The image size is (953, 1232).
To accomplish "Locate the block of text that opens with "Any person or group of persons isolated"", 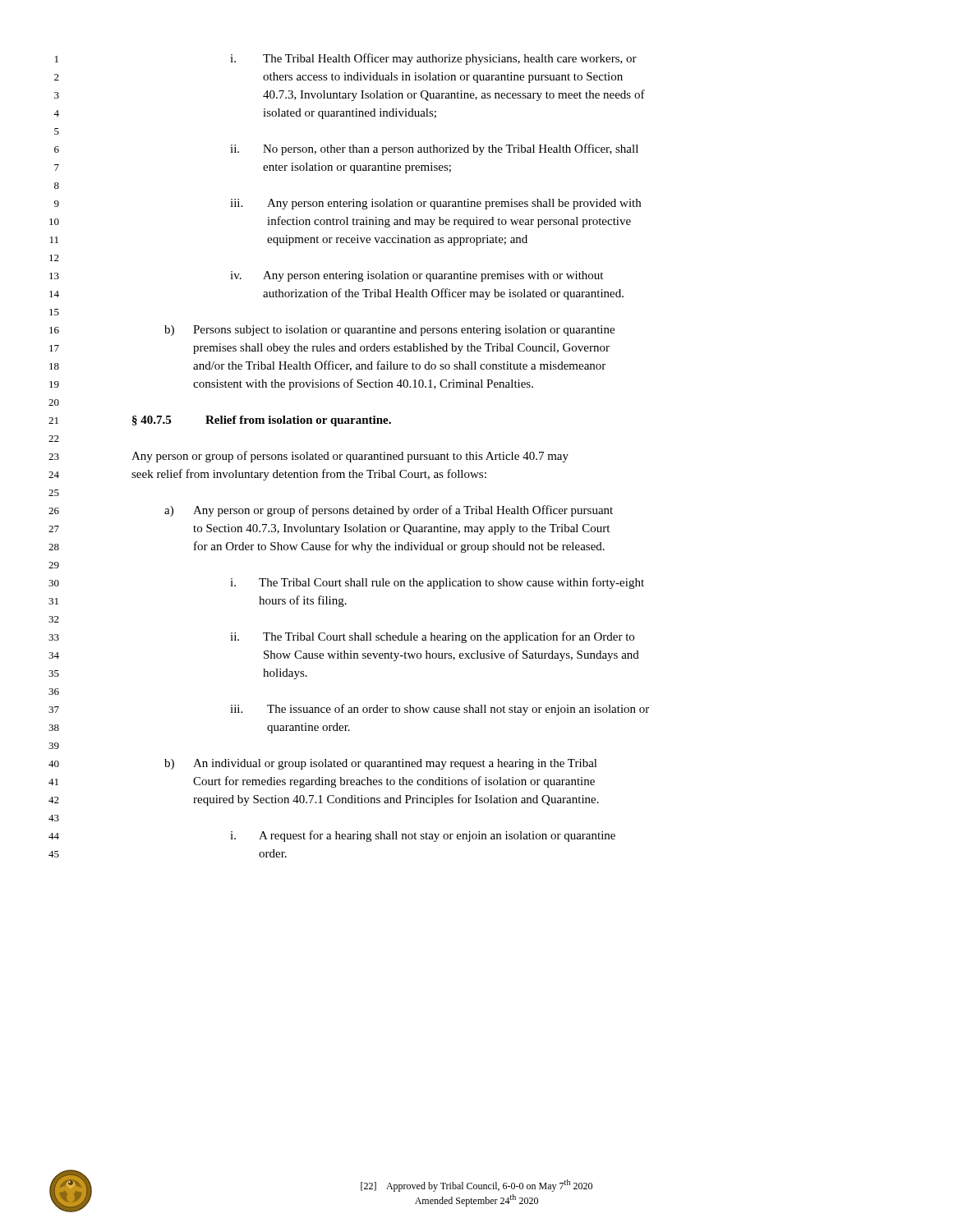I will tap(350, 465).
